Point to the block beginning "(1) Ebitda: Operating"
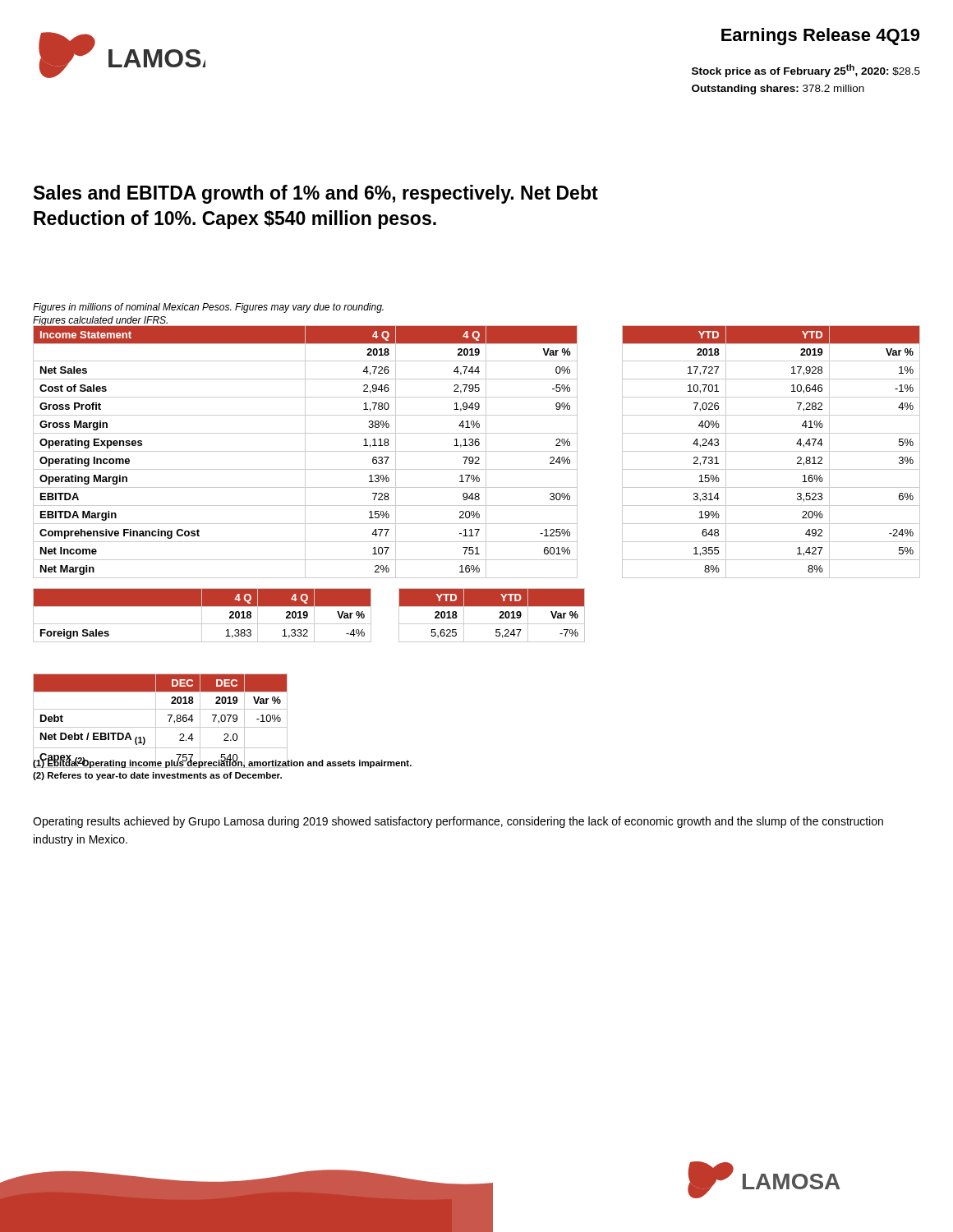Screen dimensions: 1232x953 point(222,769)
